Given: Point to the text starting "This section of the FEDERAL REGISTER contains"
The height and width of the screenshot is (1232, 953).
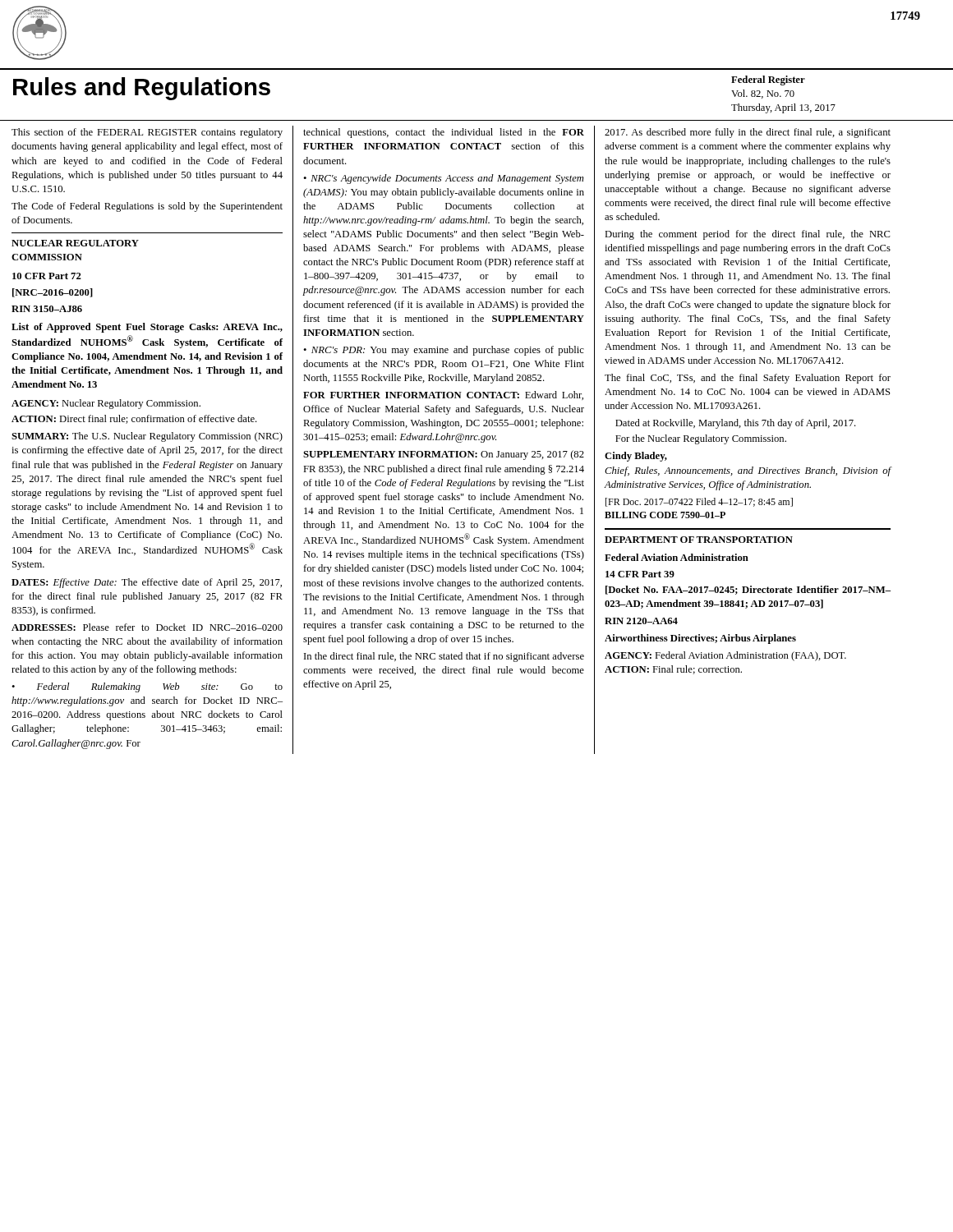Looking at the screenshot, I should [x=147, y=177].
